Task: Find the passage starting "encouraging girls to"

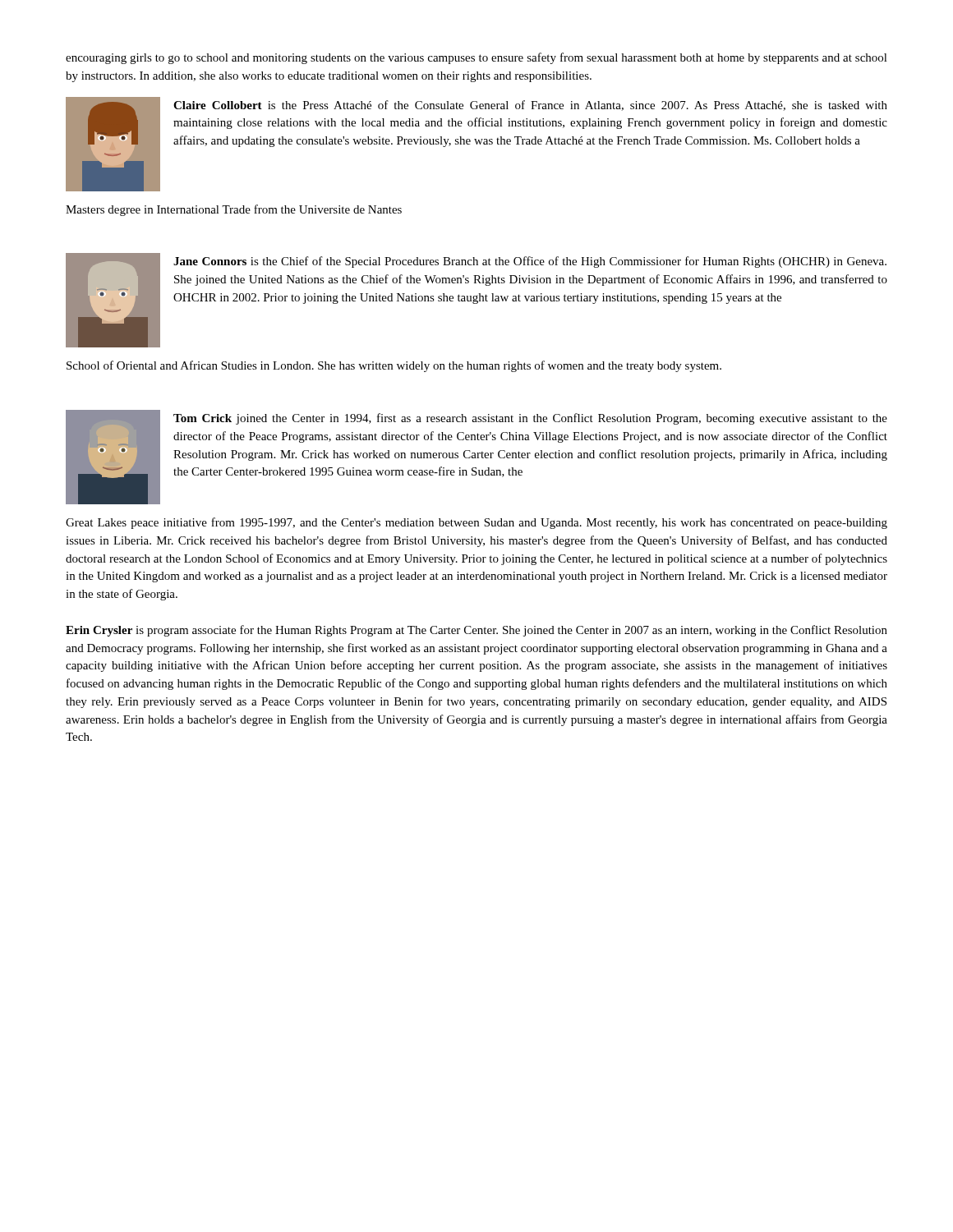Action: click(476, 66)
